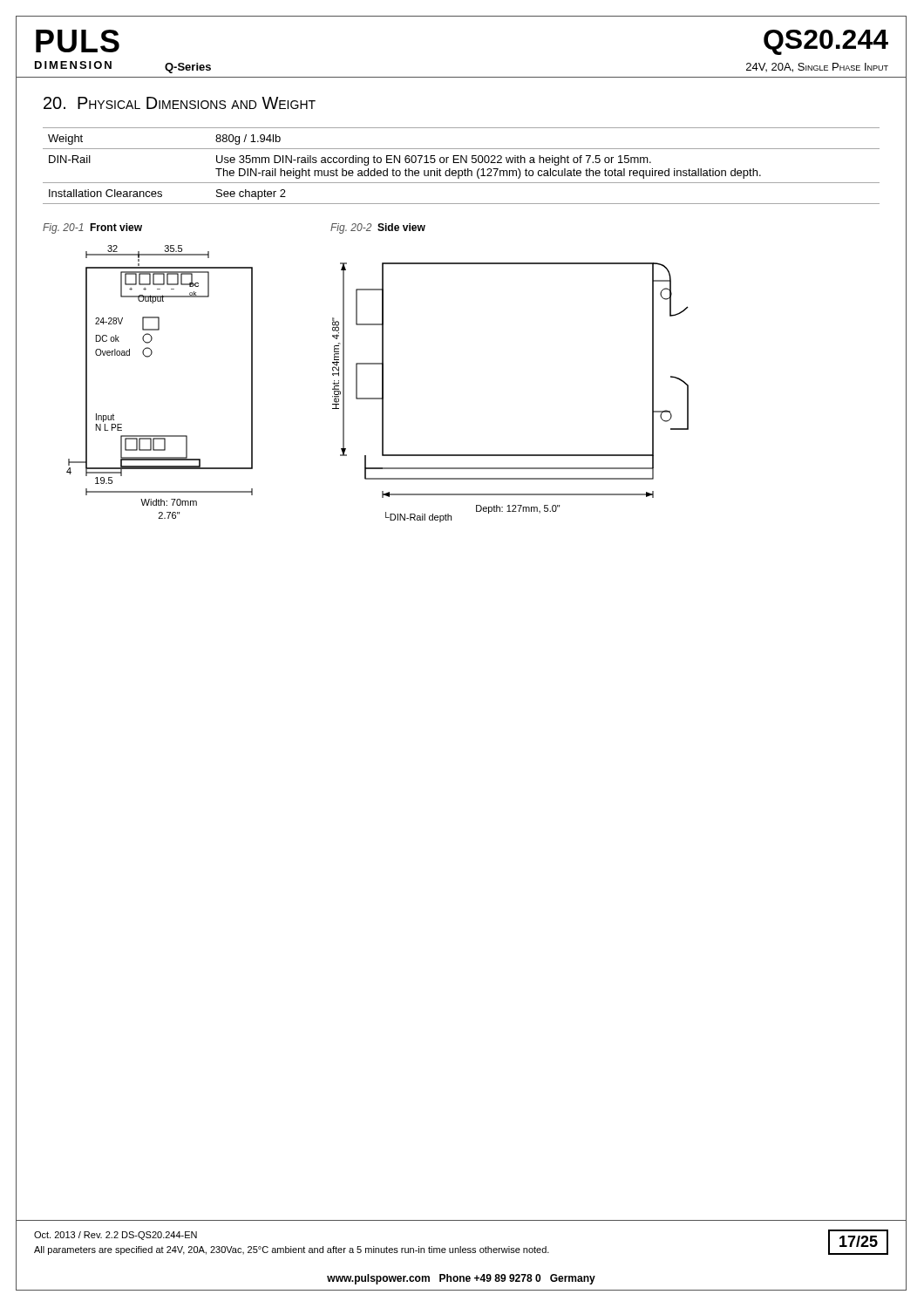Locate the table with the text "Installation Clearances"
924x1308 pixels.
tap(461, 166)
